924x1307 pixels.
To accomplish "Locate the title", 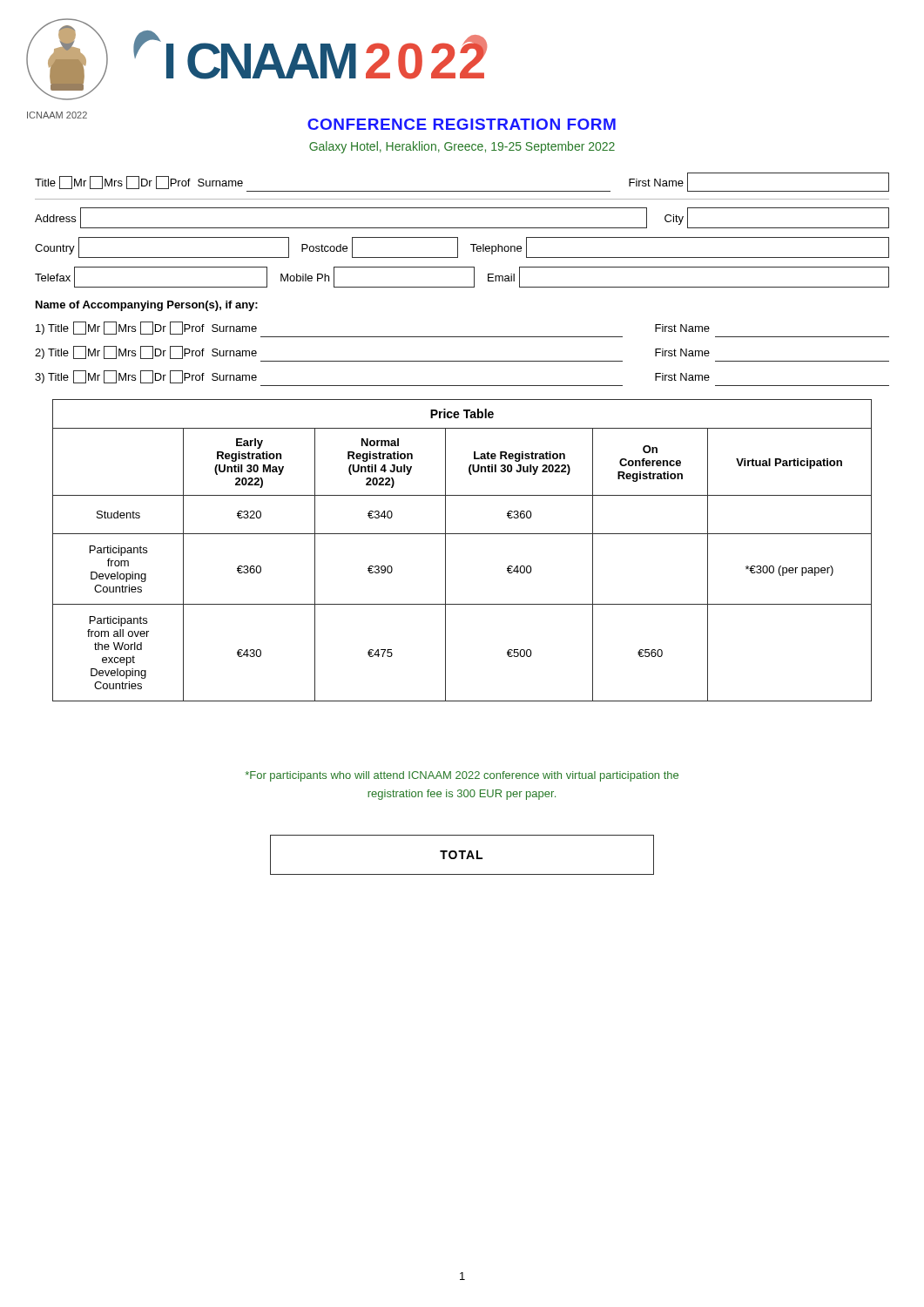I will tap(462, 124).
